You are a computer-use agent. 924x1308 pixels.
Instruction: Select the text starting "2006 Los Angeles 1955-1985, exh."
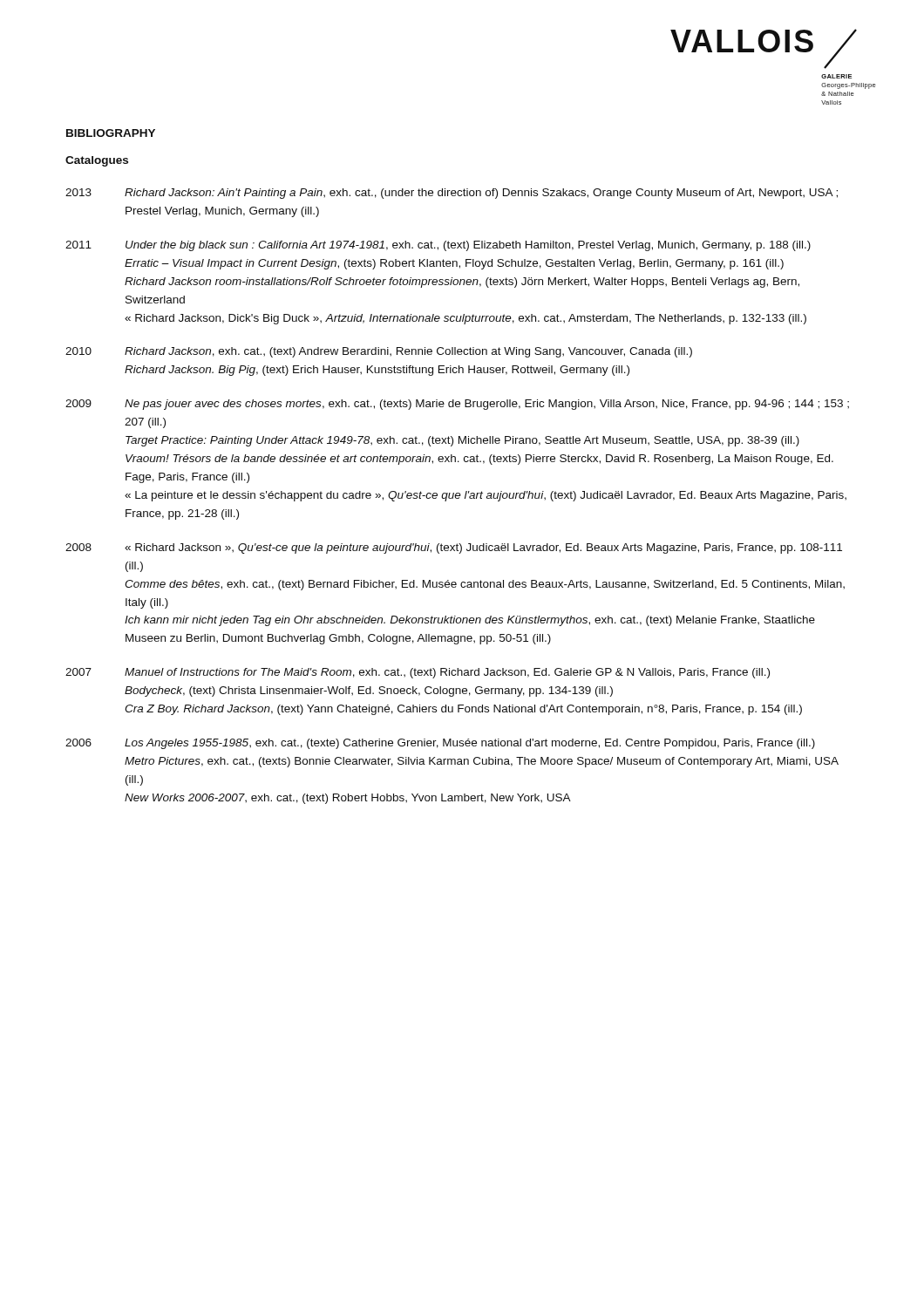(x=462, y=771)
